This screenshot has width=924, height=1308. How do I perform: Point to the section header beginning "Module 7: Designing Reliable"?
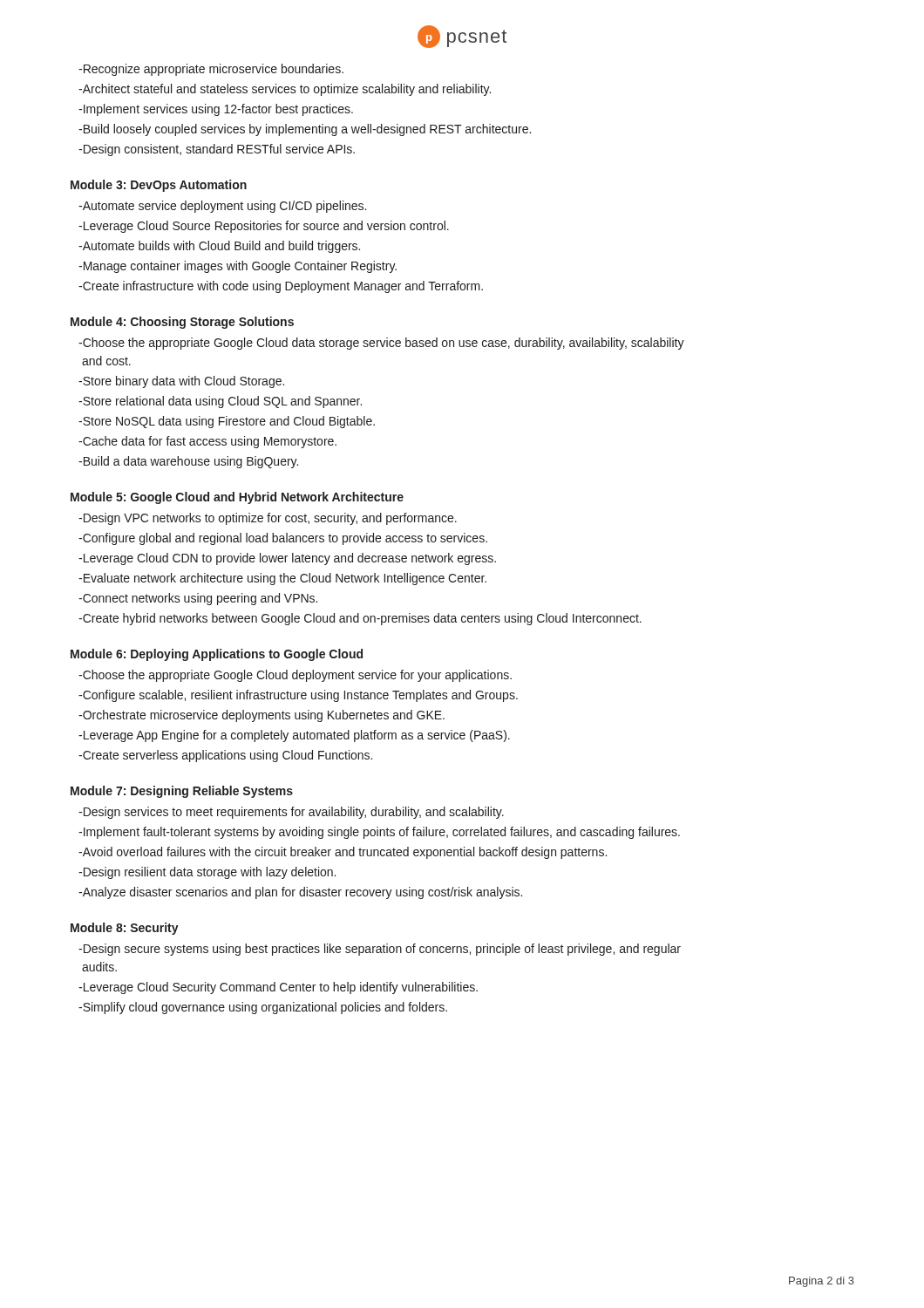(181, 791)
